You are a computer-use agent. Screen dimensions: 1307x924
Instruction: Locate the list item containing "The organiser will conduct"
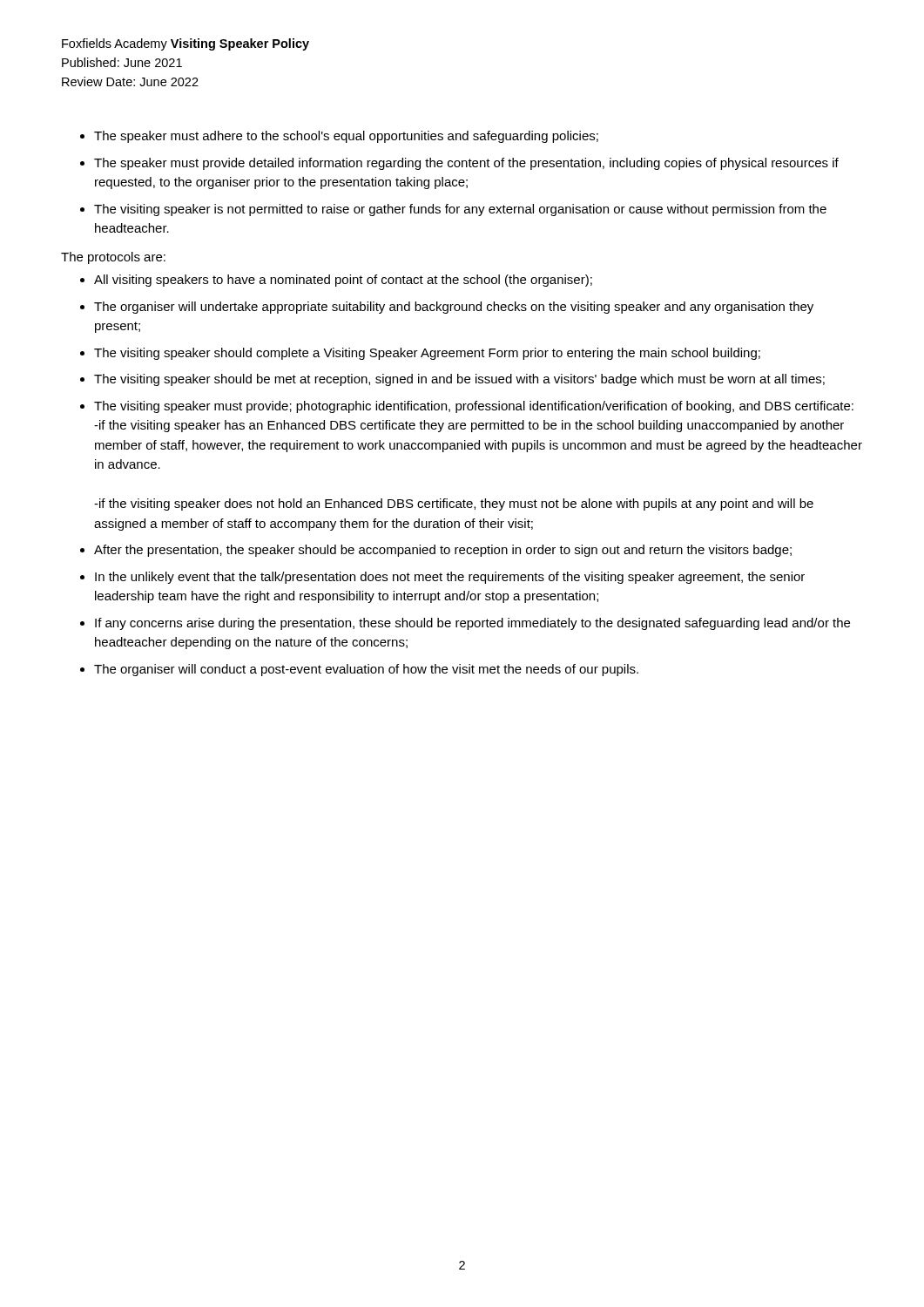(x=367, y=668)
